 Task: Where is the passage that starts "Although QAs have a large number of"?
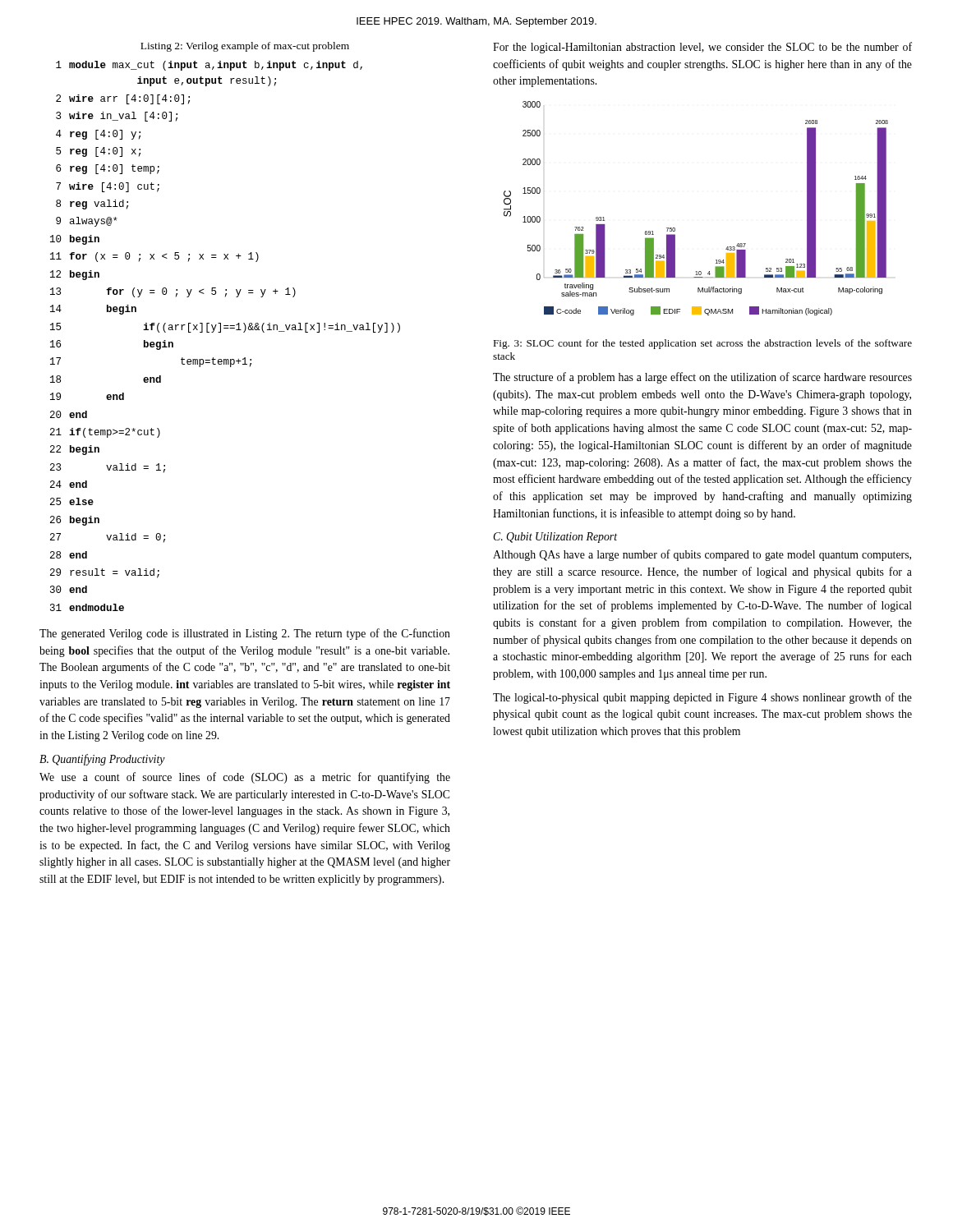pos(702,614)
